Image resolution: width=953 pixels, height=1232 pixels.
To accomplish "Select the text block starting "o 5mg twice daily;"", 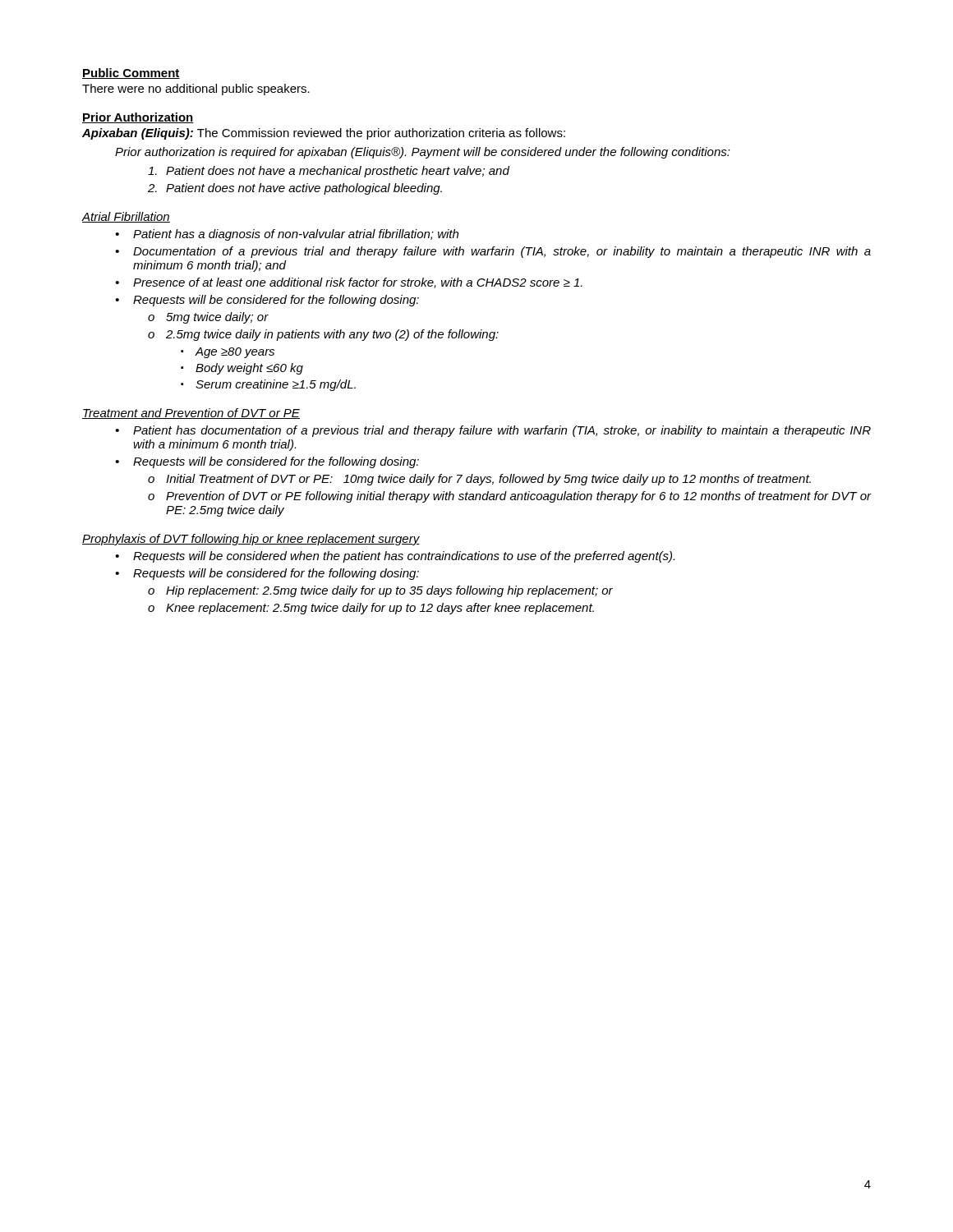I will (208, 318).
